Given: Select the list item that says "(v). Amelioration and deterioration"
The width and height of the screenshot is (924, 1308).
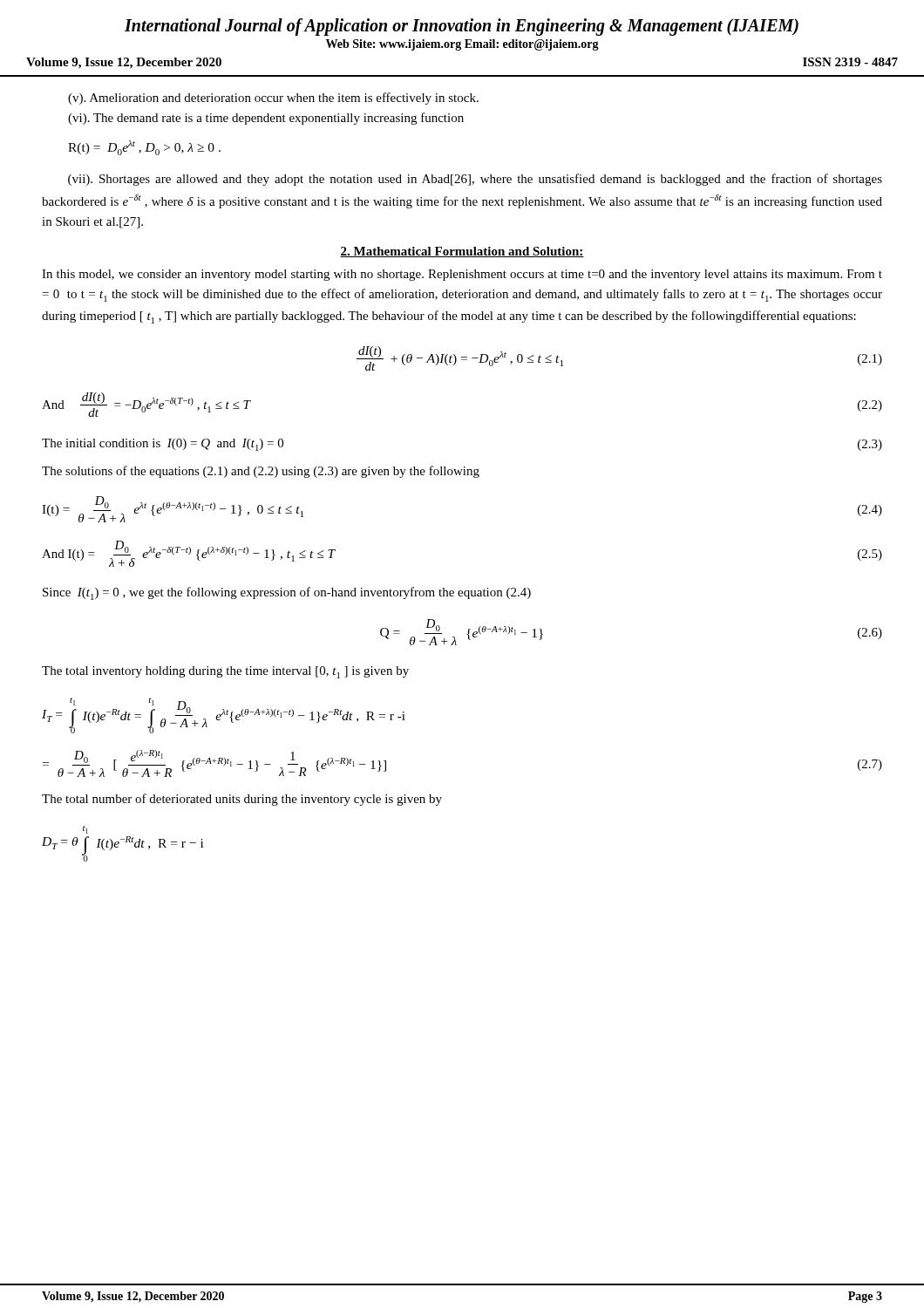Looking at the screenshot, I should click(274, 98).
